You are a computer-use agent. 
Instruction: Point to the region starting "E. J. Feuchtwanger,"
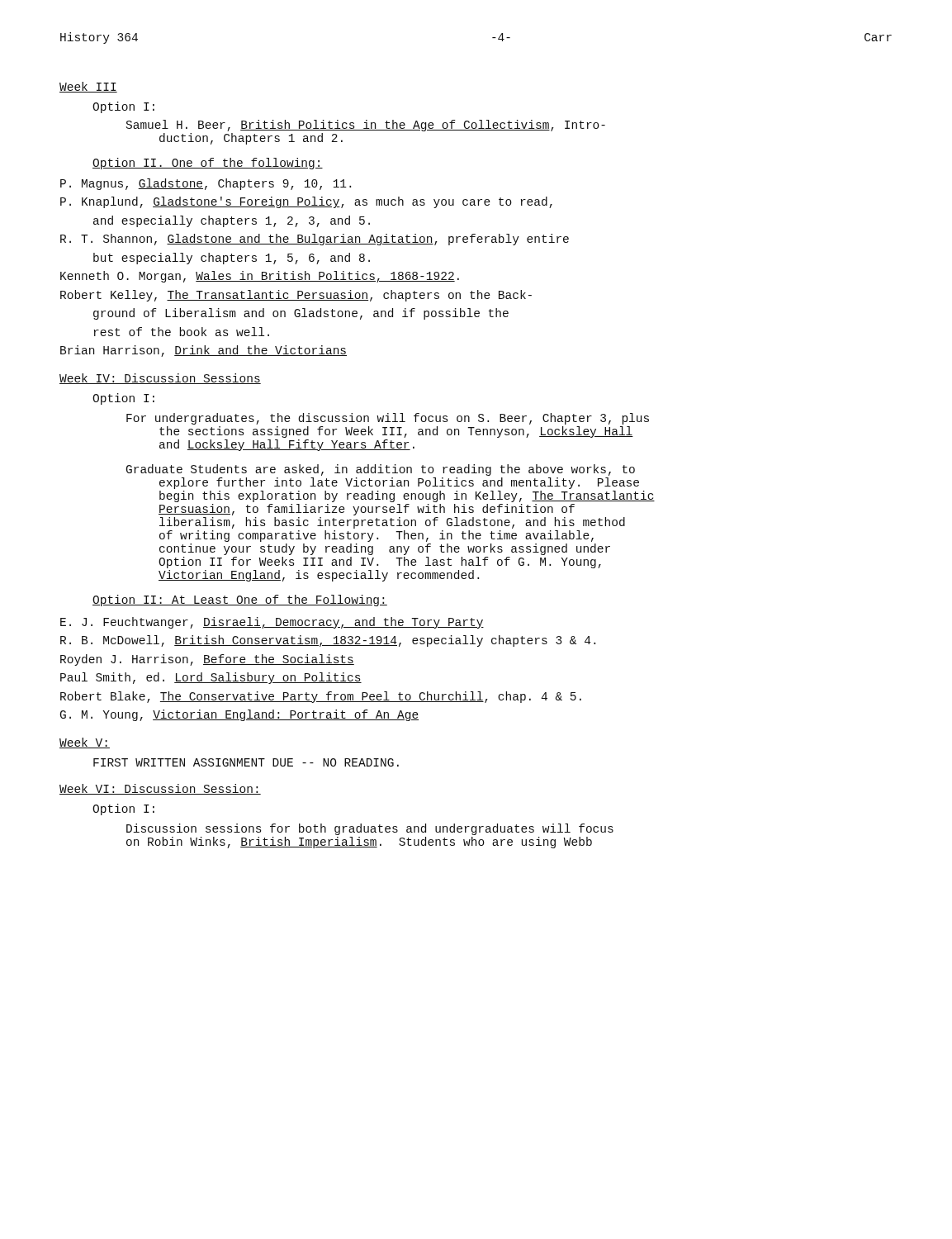click(x=271, y=623)
